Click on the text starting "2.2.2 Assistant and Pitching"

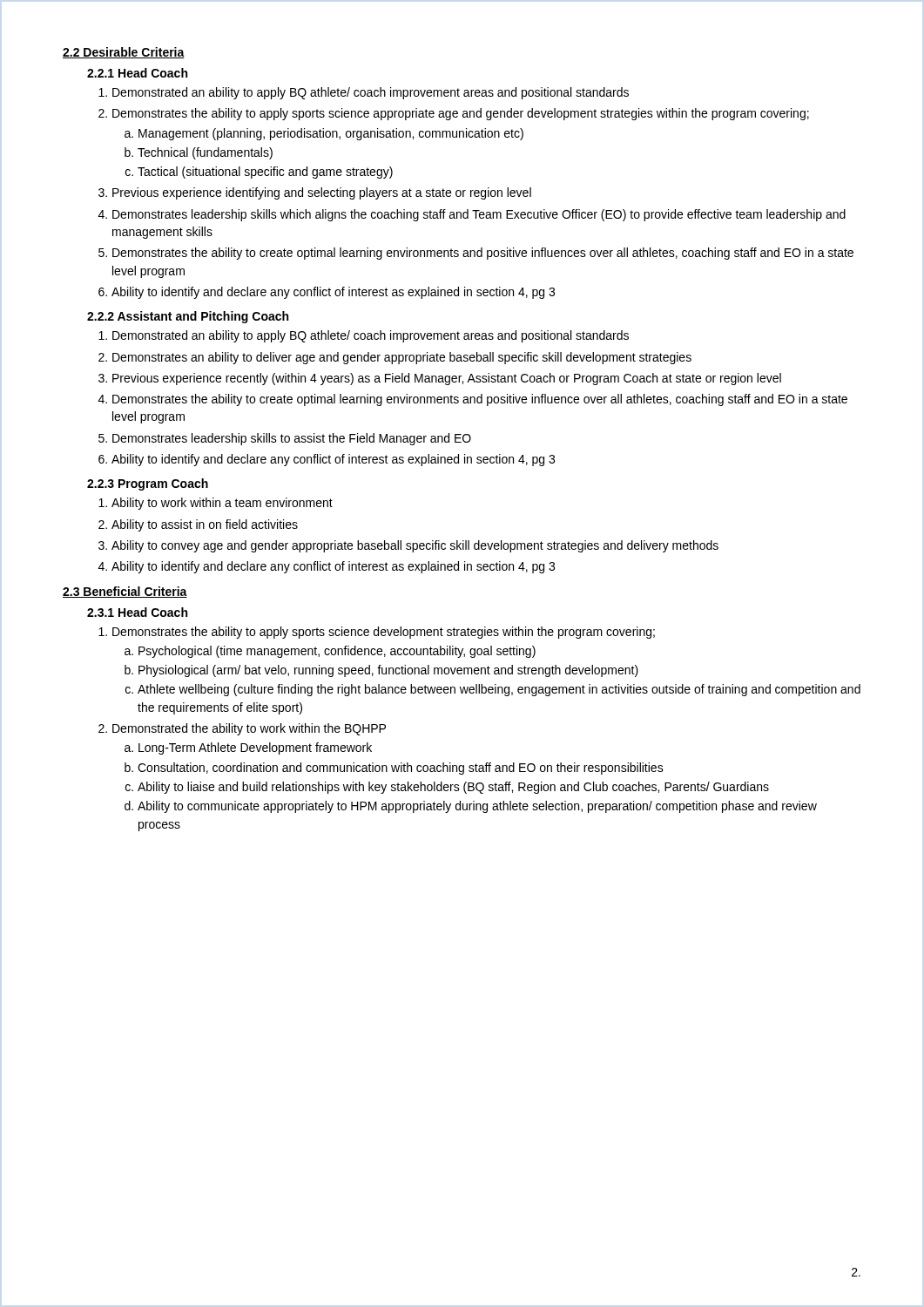(188, 316)
